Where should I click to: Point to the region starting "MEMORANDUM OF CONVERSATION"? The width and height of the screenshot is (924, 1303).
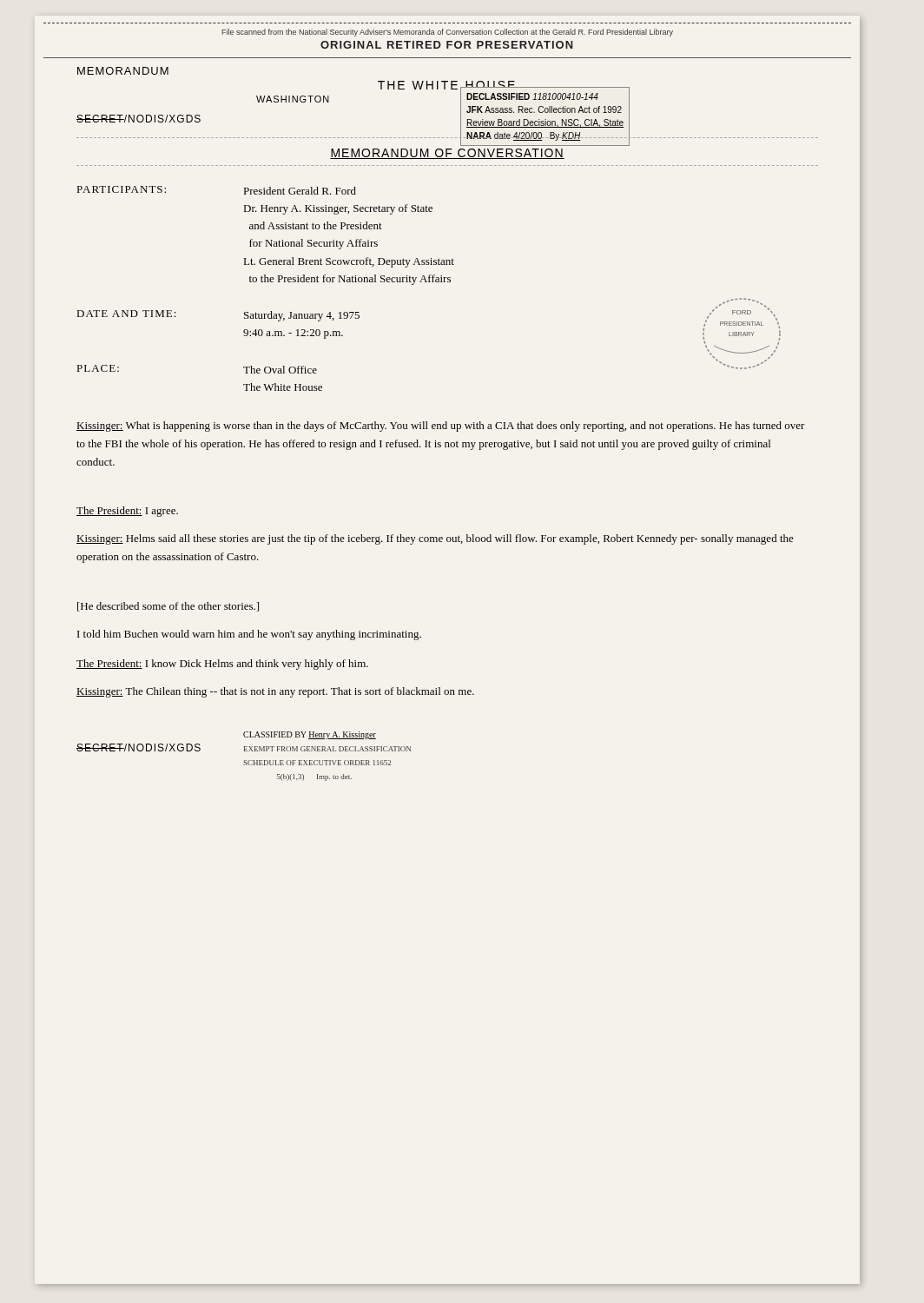pyautogui.click(x=447, y=153)
